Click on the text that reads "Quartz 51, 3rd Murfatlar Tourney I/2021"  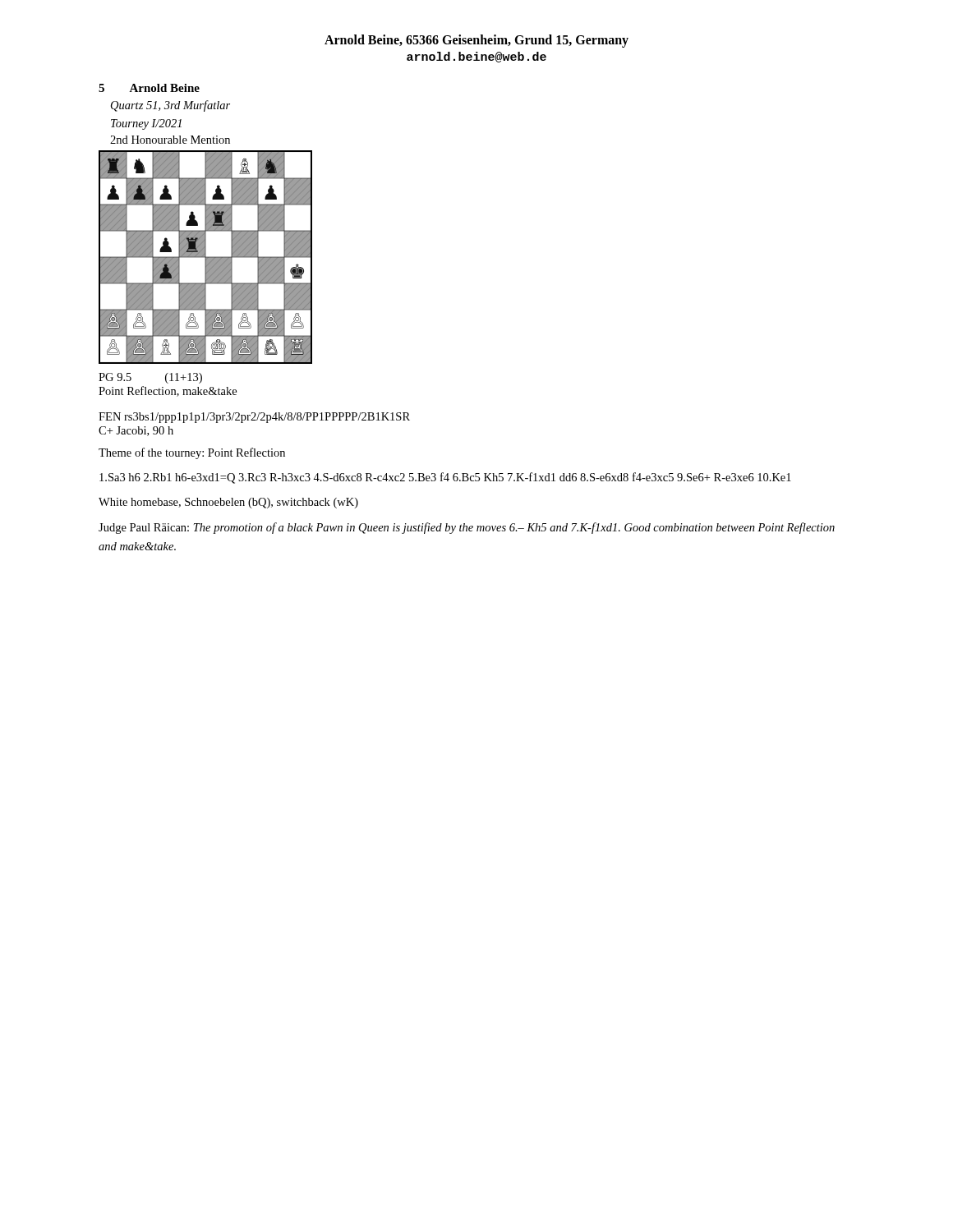pyautogui.click(x=170, y=114)
